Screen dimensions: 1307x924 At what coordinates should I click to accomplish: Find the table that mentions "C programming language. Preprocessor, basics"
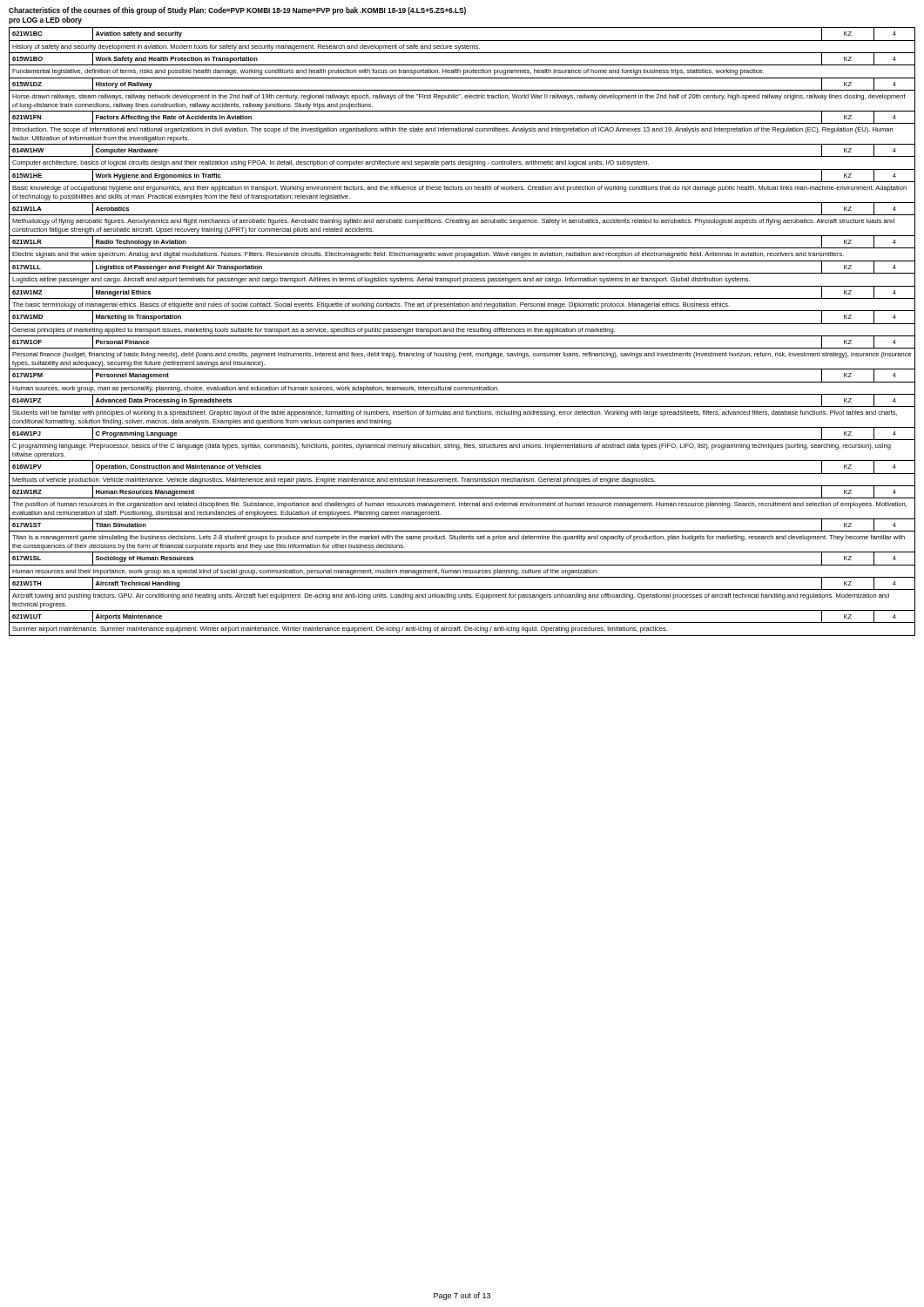[462, 332]
